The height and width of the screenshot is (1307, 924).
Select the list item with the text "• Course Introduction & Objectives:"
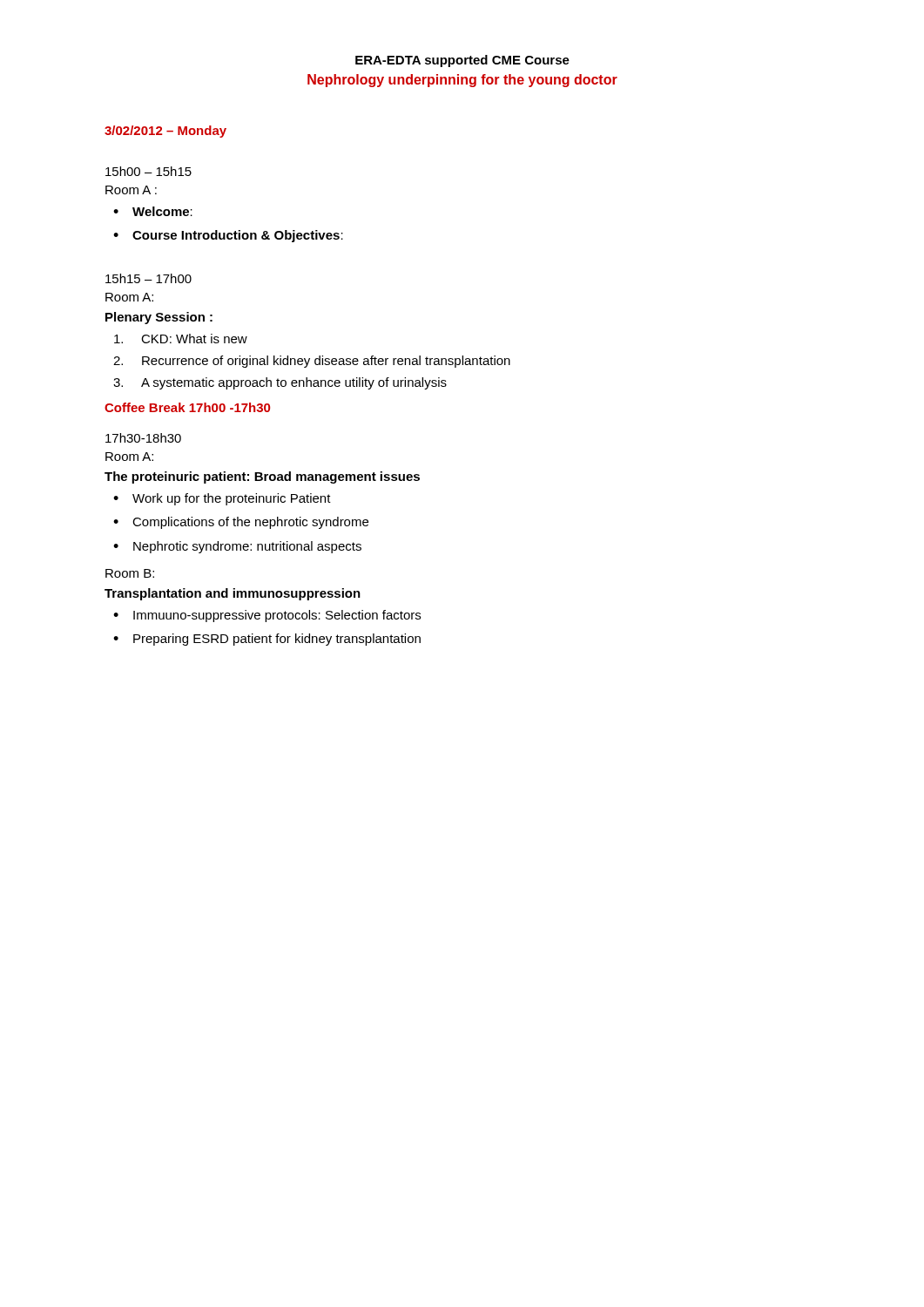tap(228, 236)
